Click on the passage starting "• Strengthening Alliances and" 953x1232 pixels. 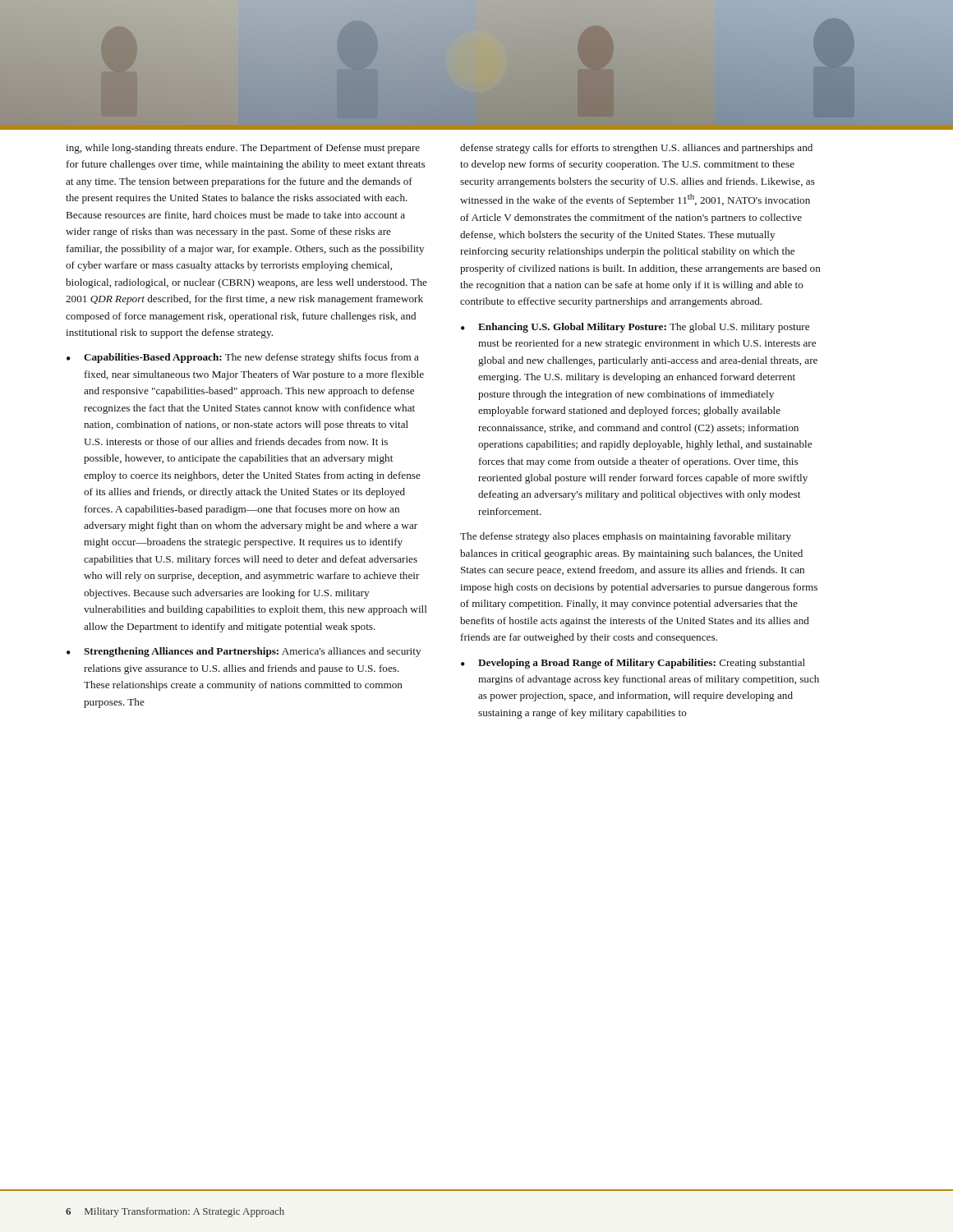246,677
